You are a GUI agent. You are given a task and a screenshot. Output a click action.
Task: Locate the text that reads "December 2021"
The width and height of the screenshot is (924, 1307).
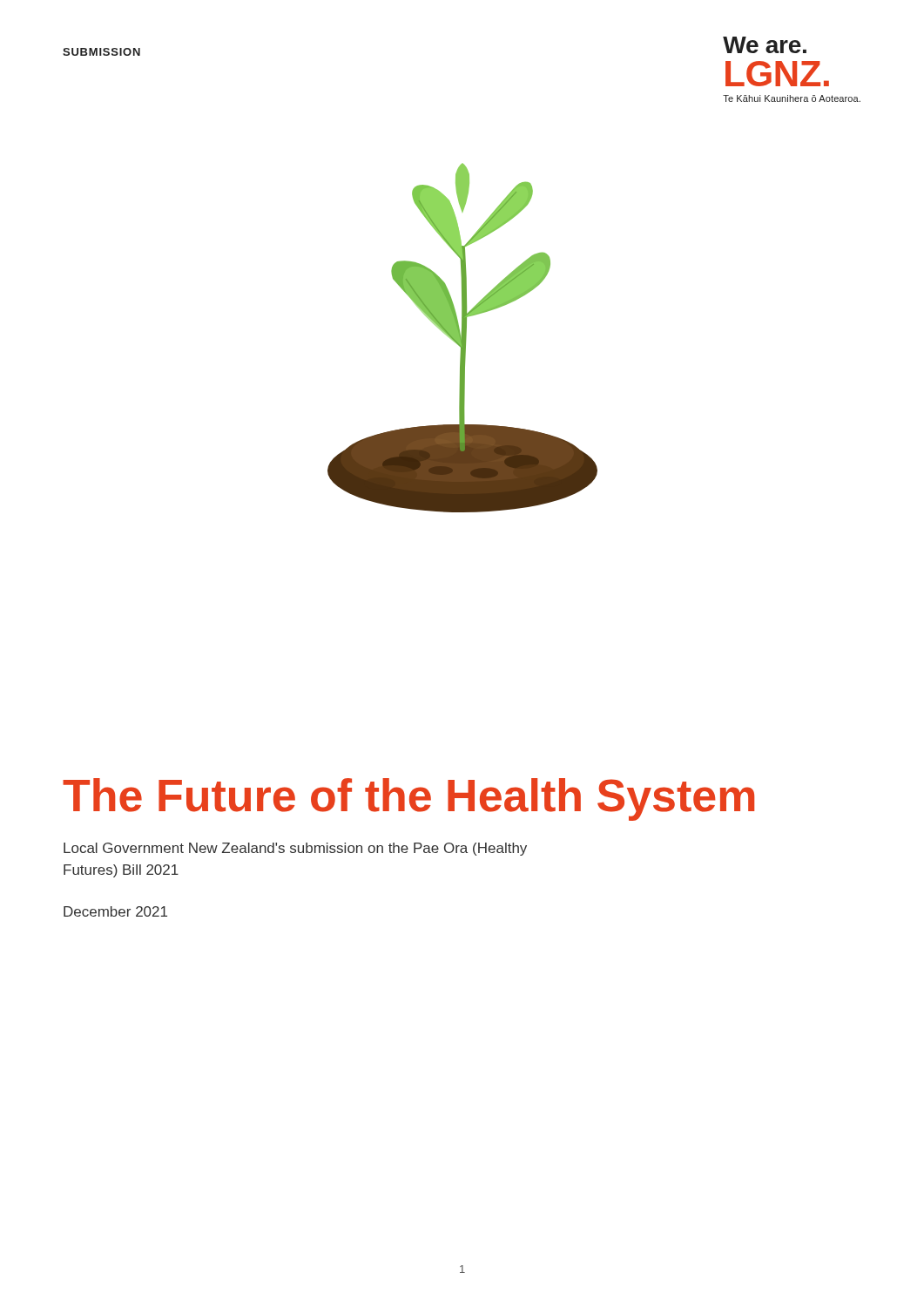(x=115, y=912)
